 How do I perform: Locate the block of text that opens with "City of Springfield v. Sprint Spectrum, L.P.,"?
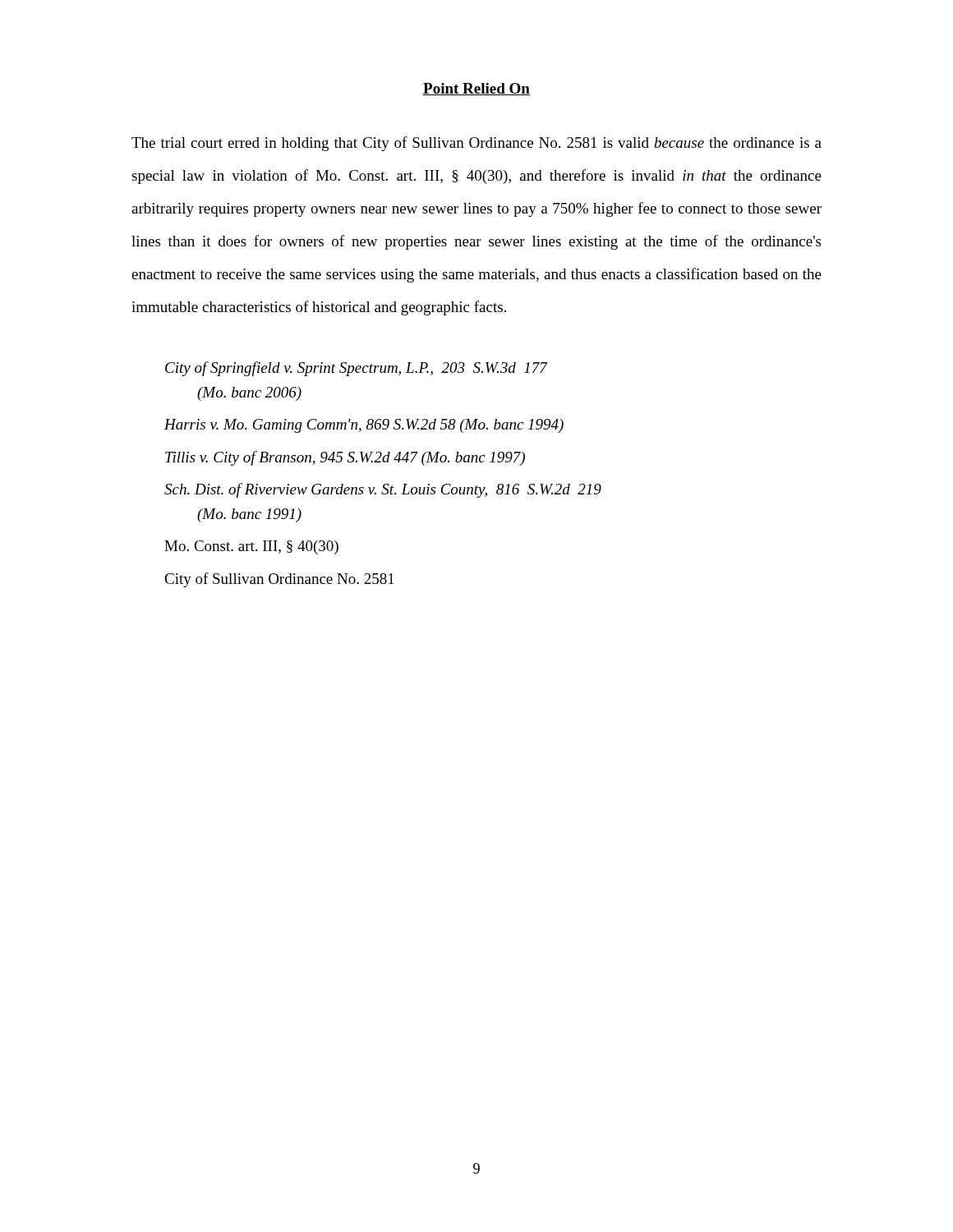pos(493,382)
